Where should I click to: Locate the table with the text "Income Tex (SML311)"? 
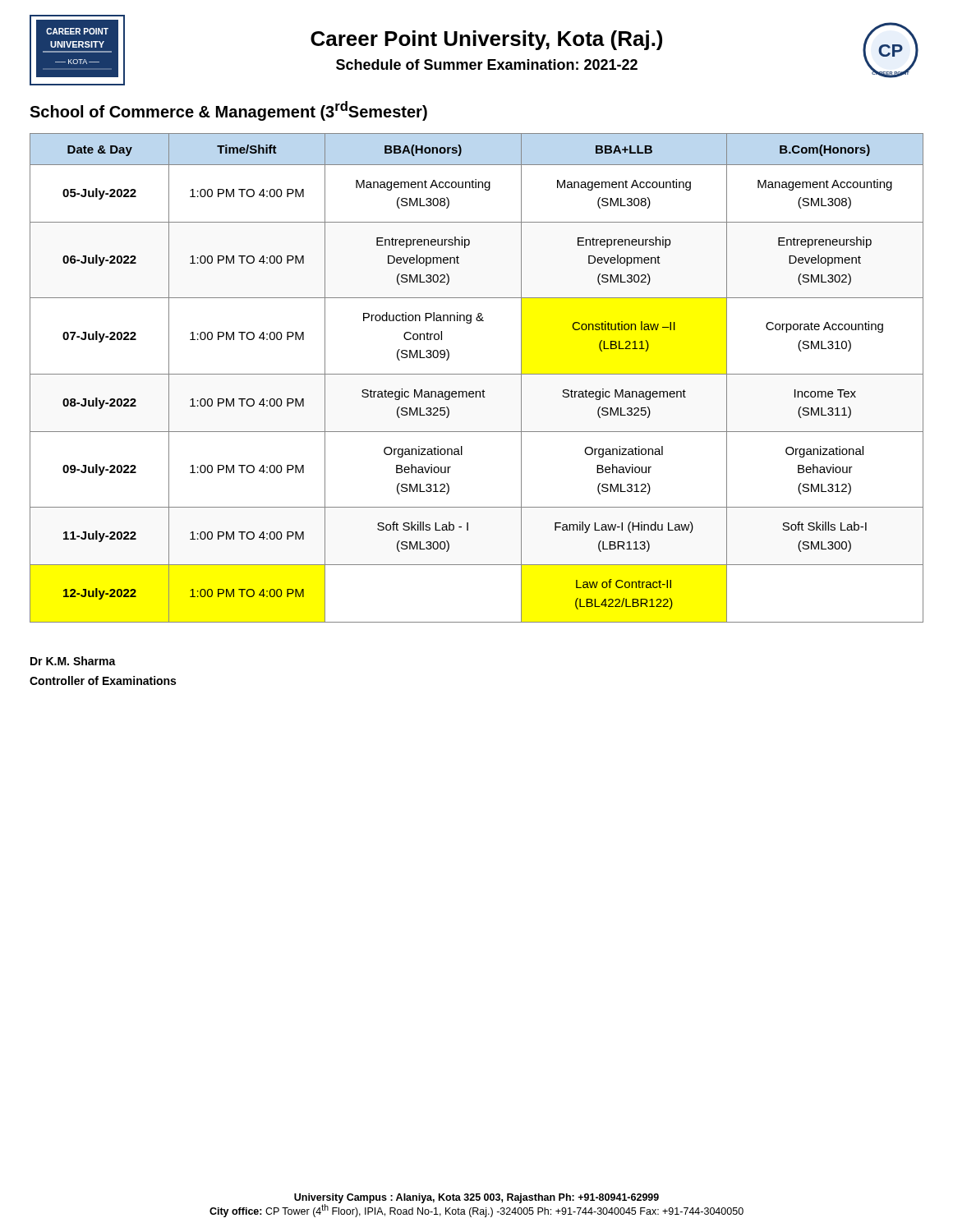[476, 378]
